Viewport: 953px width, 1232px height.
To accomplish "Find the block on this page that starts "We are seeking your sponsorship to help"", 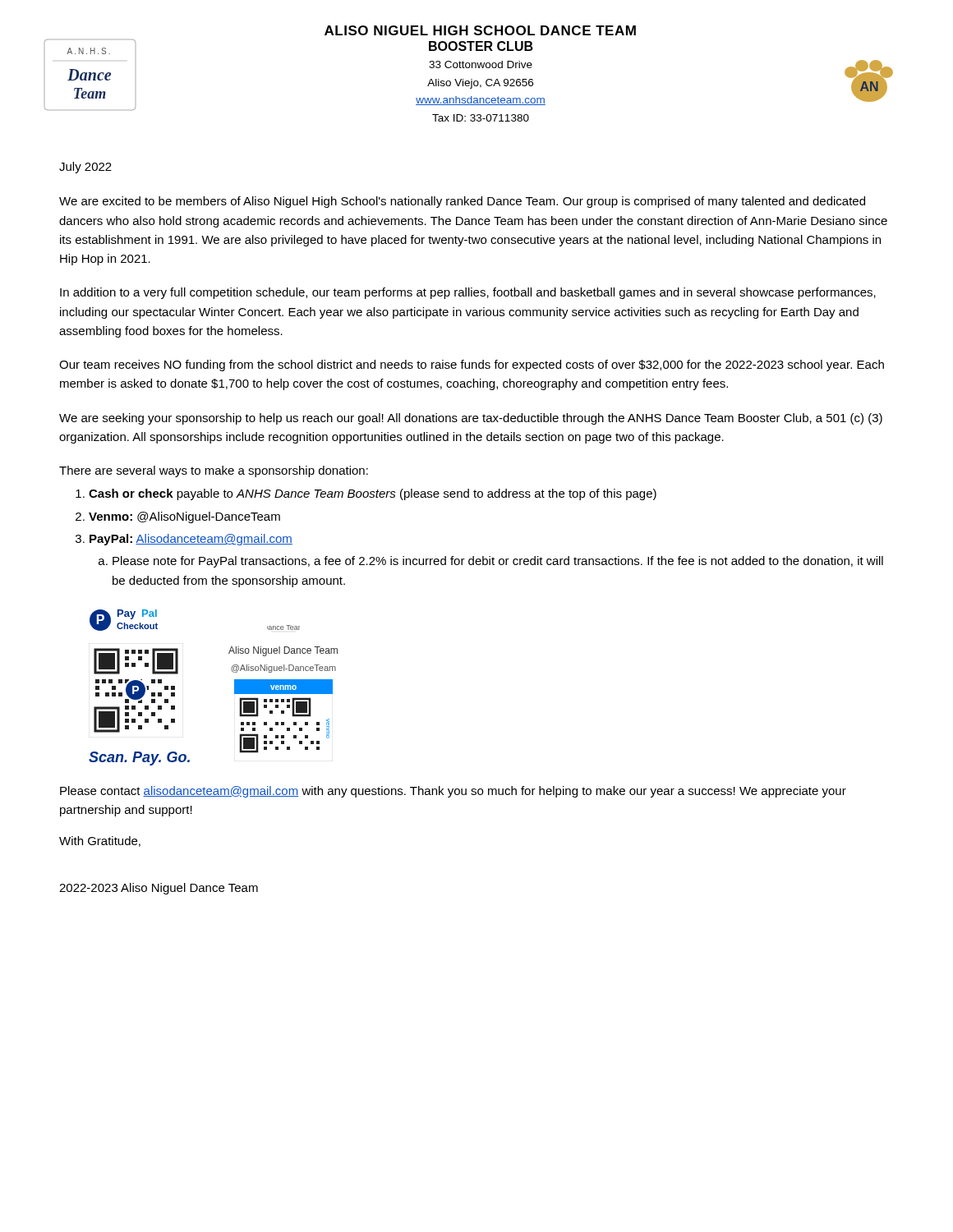I will coord(471,427).
